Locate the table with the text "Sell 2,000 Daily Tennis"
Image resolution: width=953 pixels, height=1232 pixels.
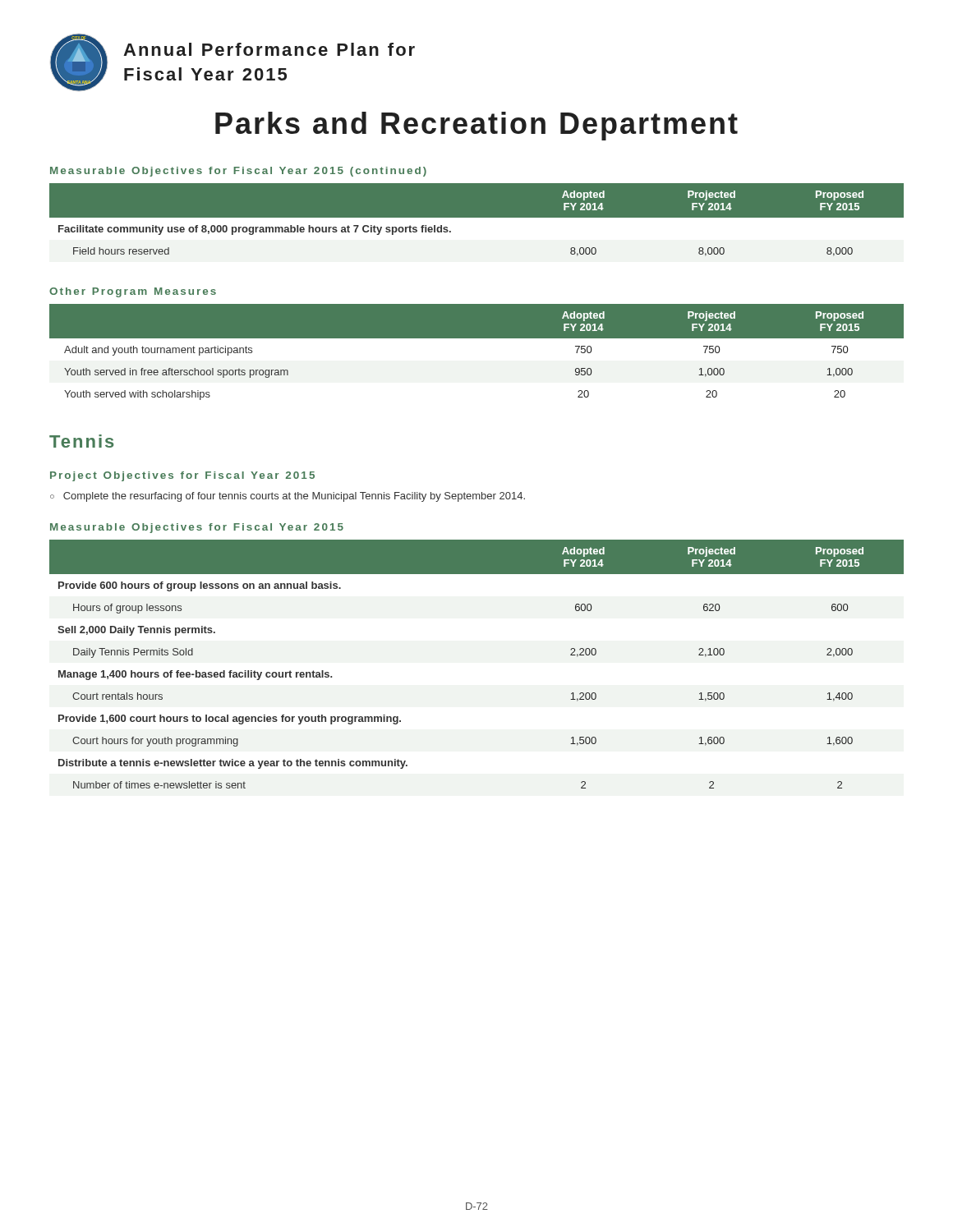[476, 667]
